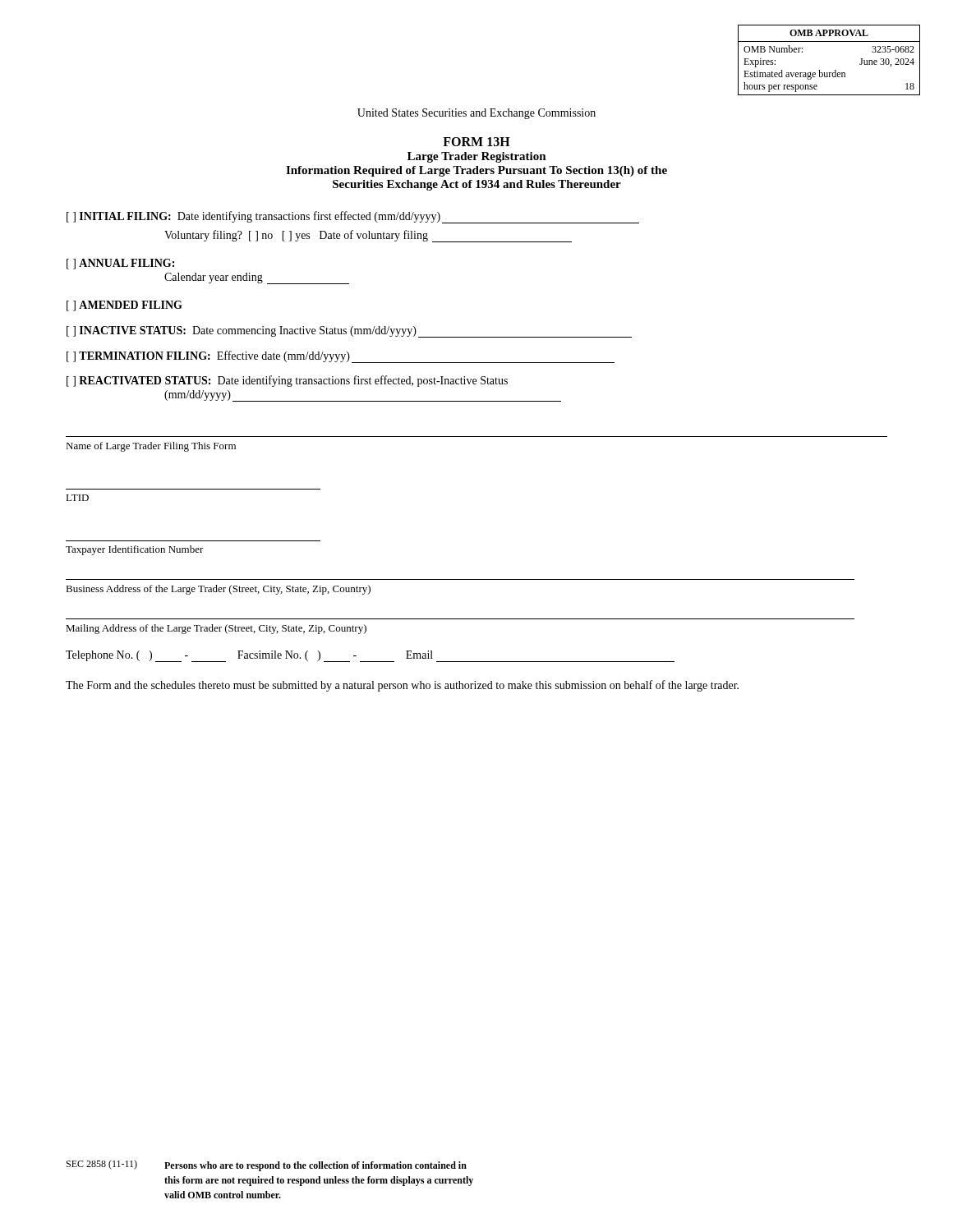This screenshot has width=953, height=1232.
Task: Click the passage that begins "The Form and the schedules"
Action: (403, 685)
